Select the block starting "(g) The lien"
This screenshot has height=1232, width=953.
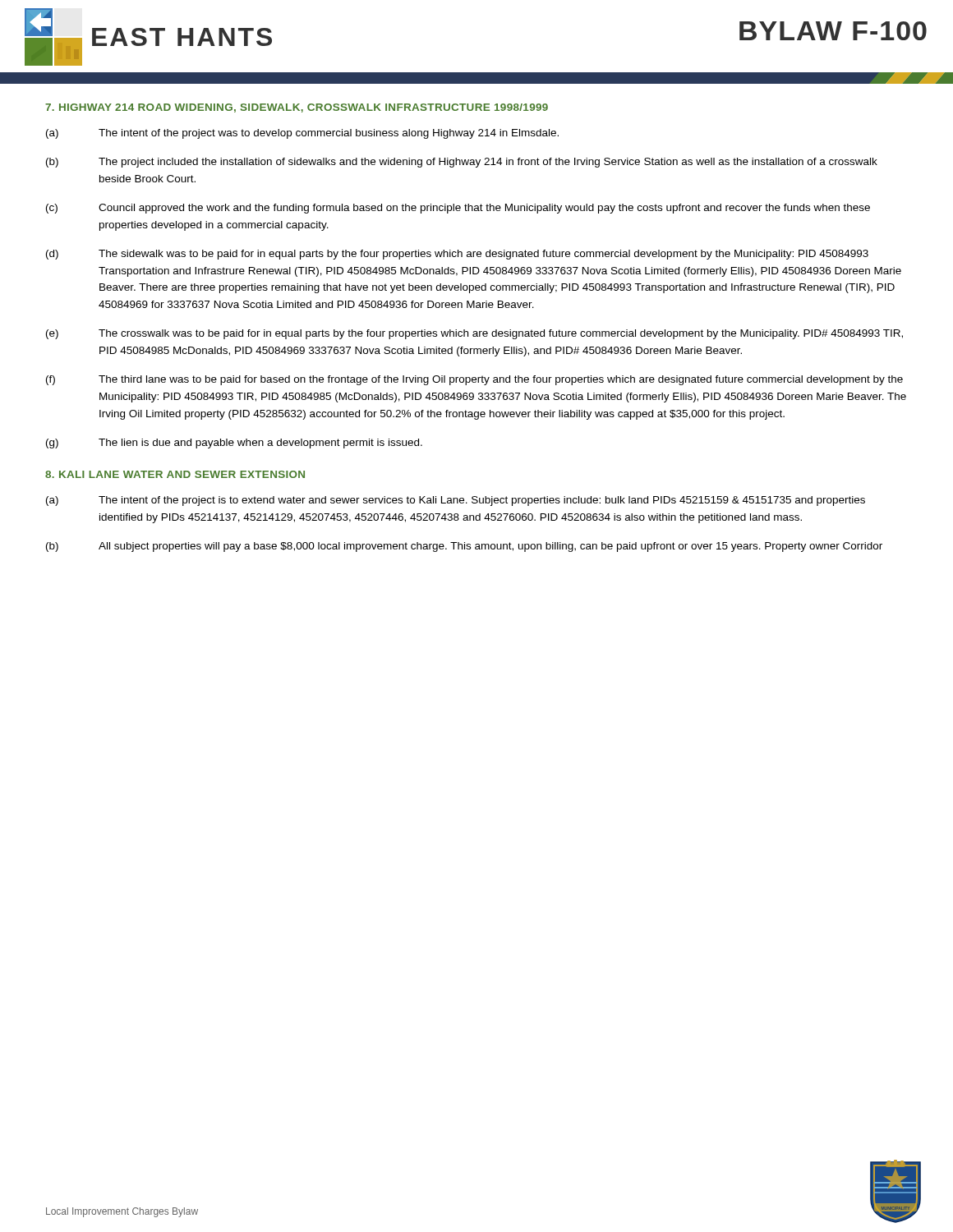[234, 444]
